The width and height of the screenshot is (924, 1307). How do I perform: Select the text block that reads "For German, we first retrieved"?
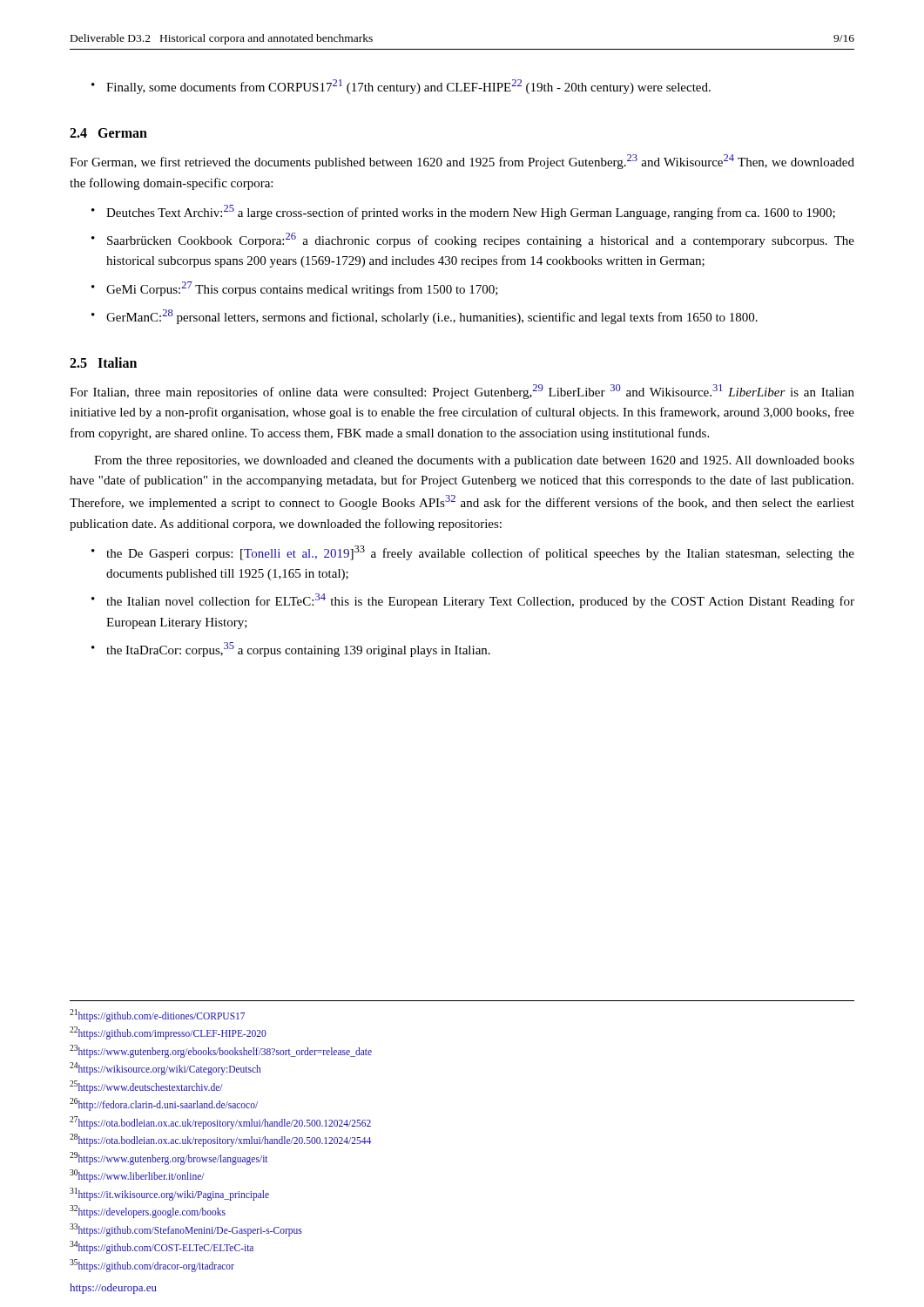[x=462, y=171]
